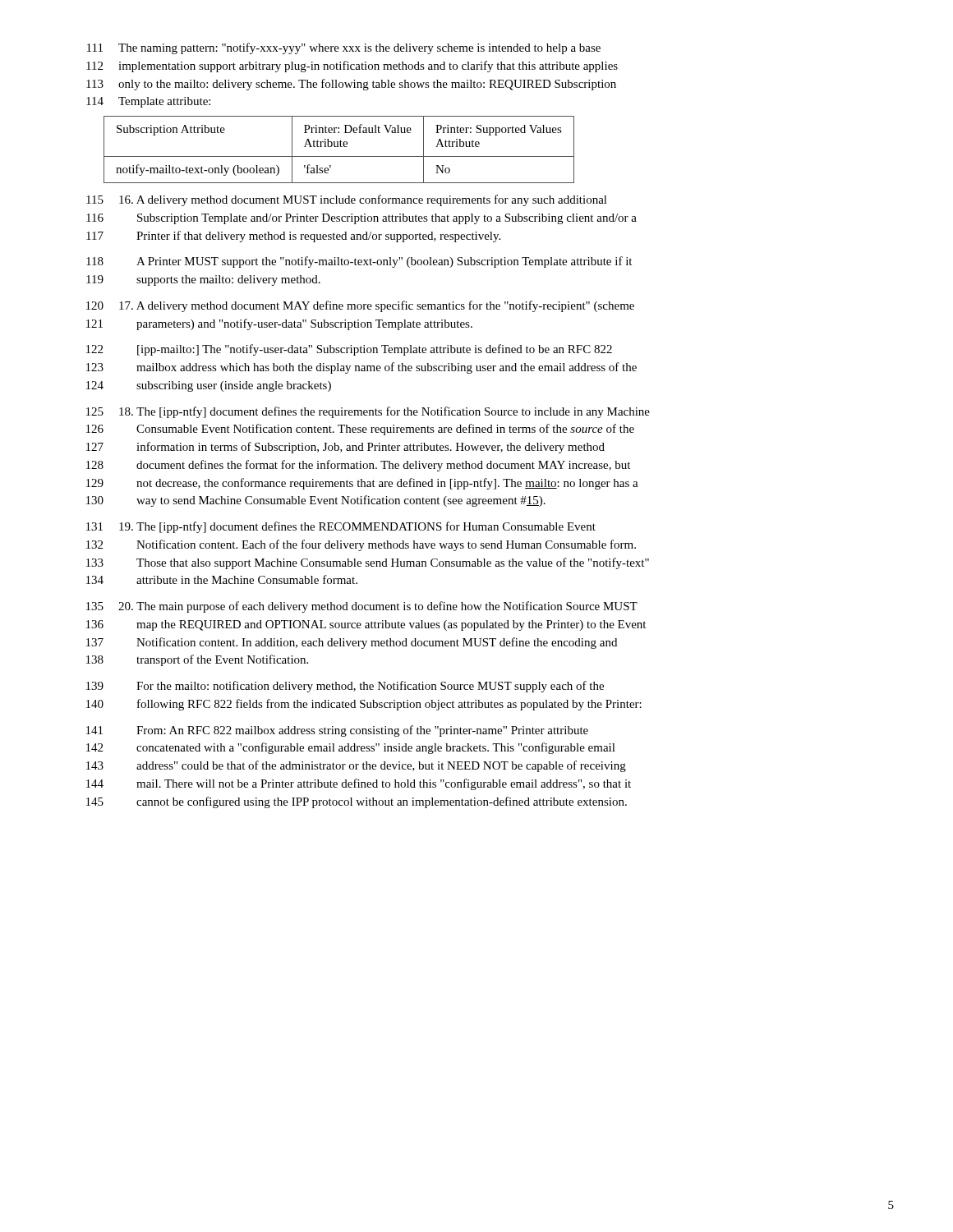Click the passage that begins "122 [ipp-mailto:] The "notify-user-data" Subscription"
This screenshot has height=1232, width=953.
(476, 368)
